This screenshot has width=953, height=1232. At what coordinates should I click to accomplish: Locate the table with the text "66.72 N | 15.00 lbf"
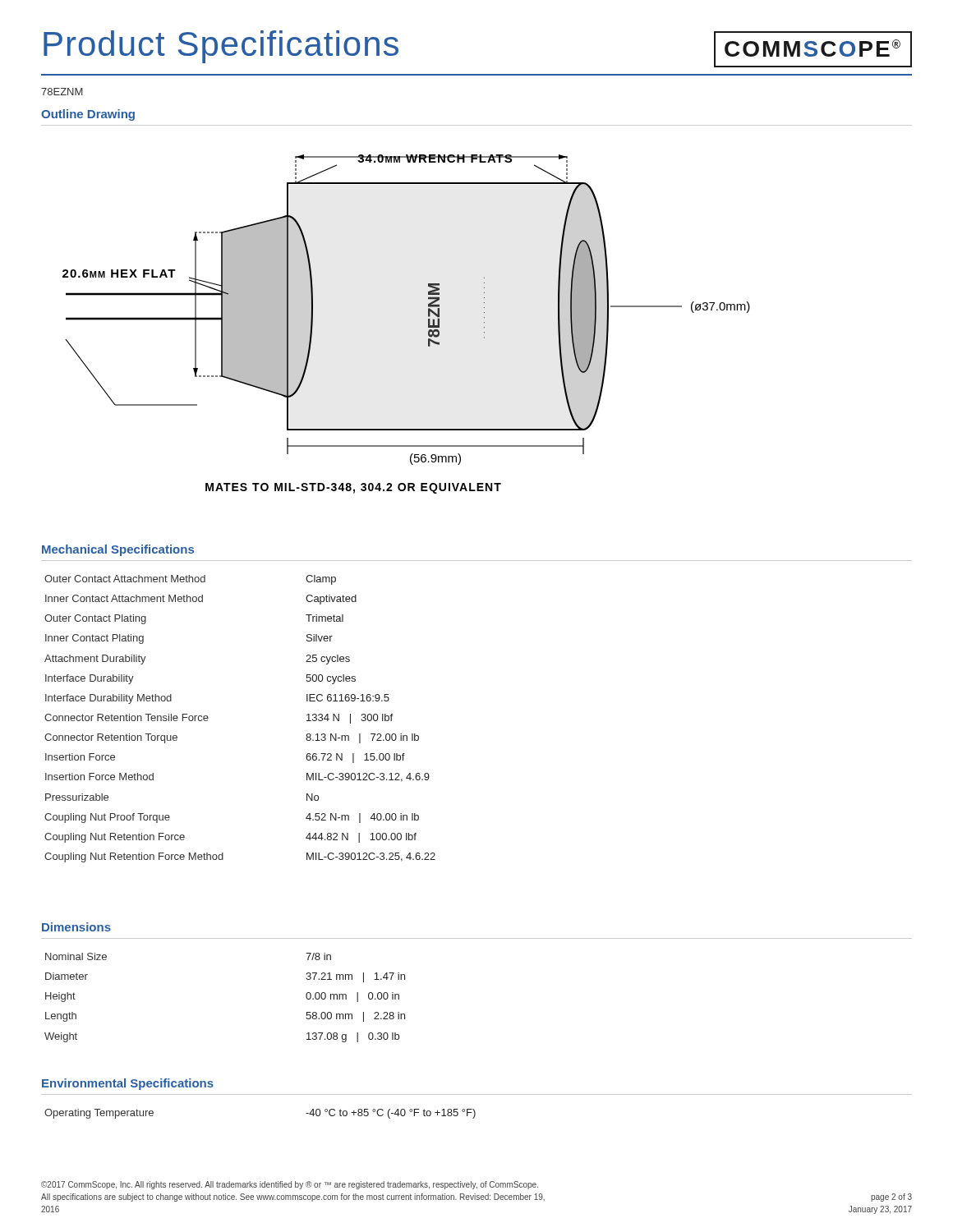(476, 718)
